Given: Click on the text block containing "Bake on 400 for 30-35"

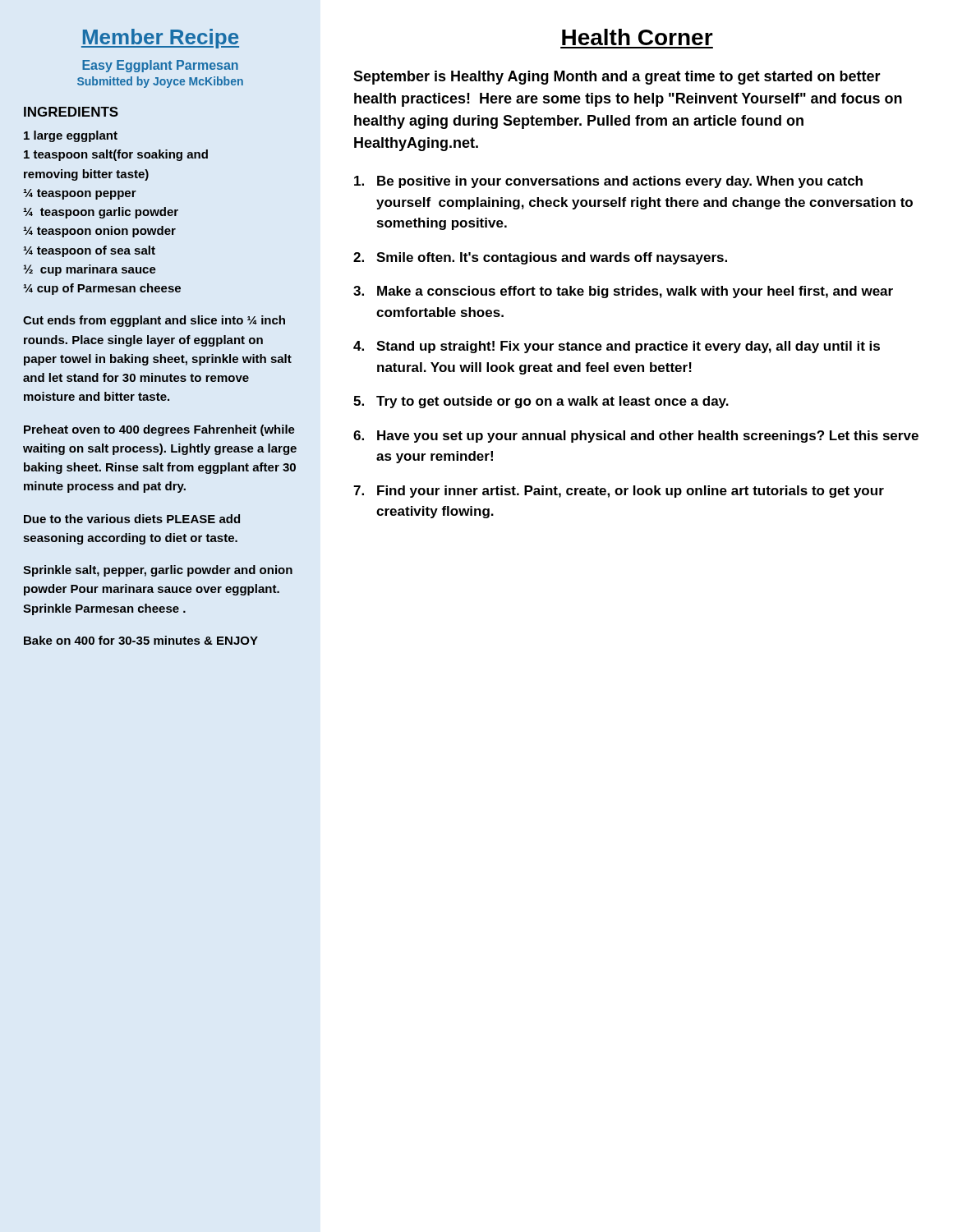Looking at the screenshot, I should pyautogui.click(x=140, y=640).
